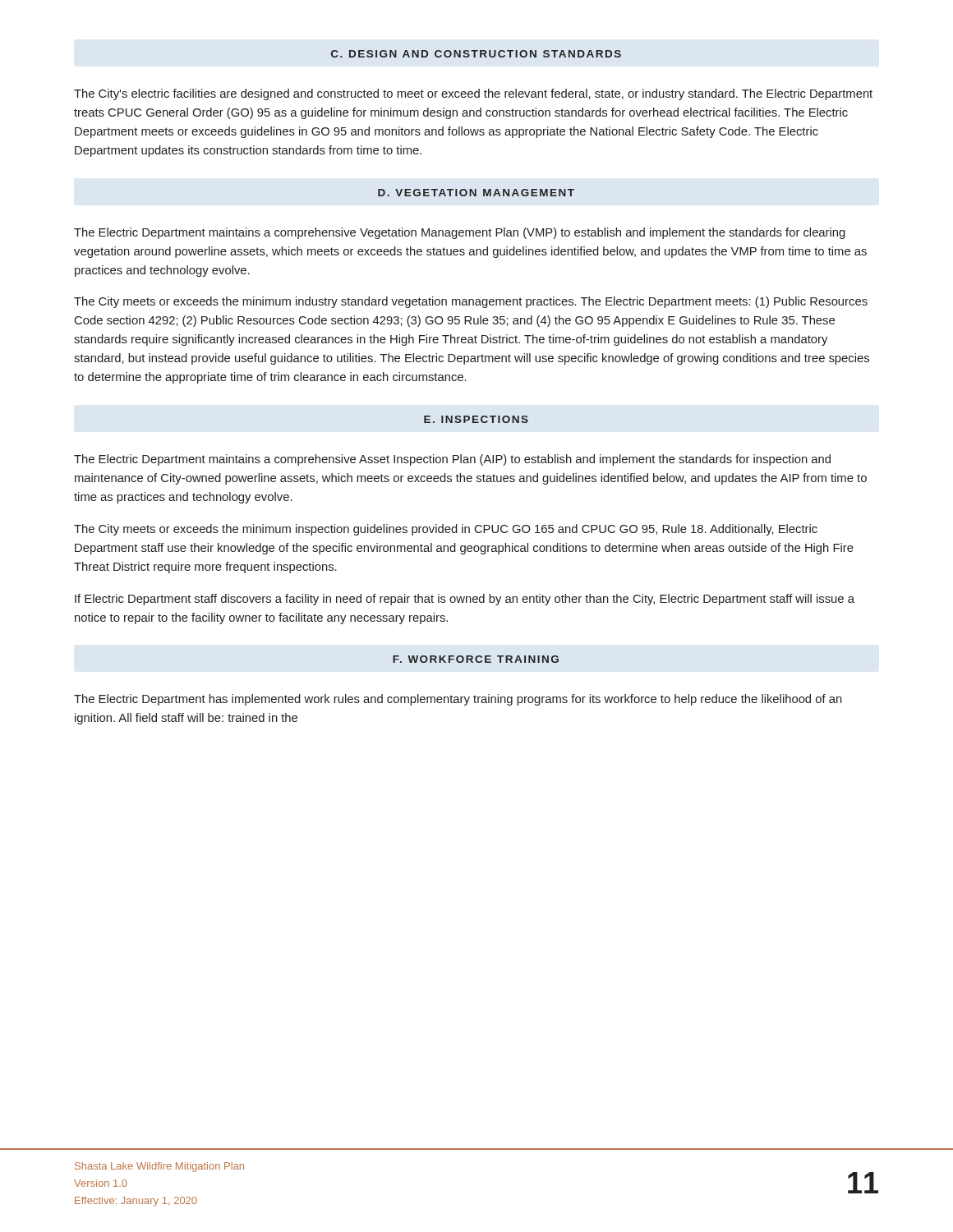Select the section header with the text "F. WORKFORCE TRAINING"

click(x=476, y=659)
